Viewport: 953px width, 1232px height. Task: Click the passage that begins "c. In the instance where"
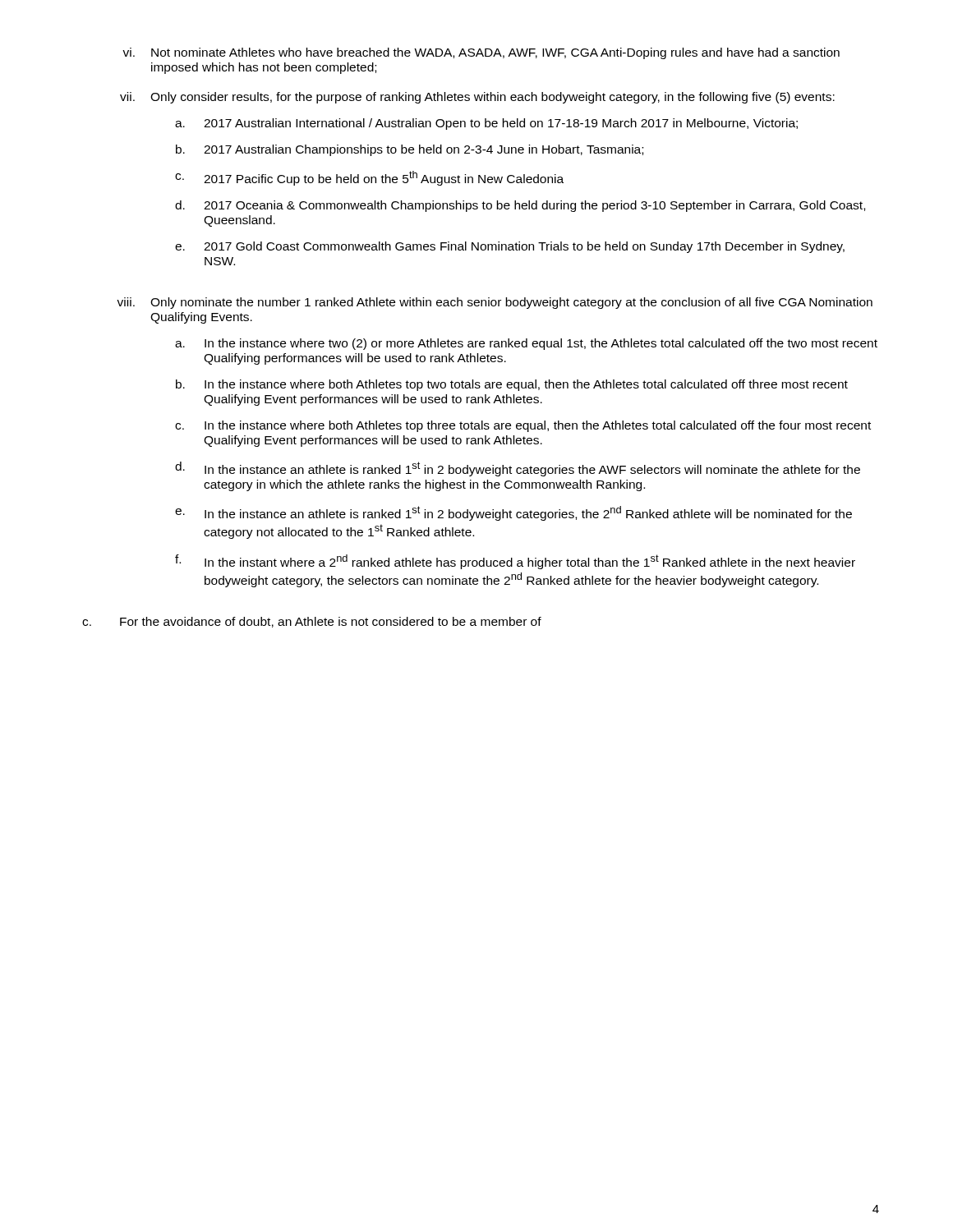point(527,433)
